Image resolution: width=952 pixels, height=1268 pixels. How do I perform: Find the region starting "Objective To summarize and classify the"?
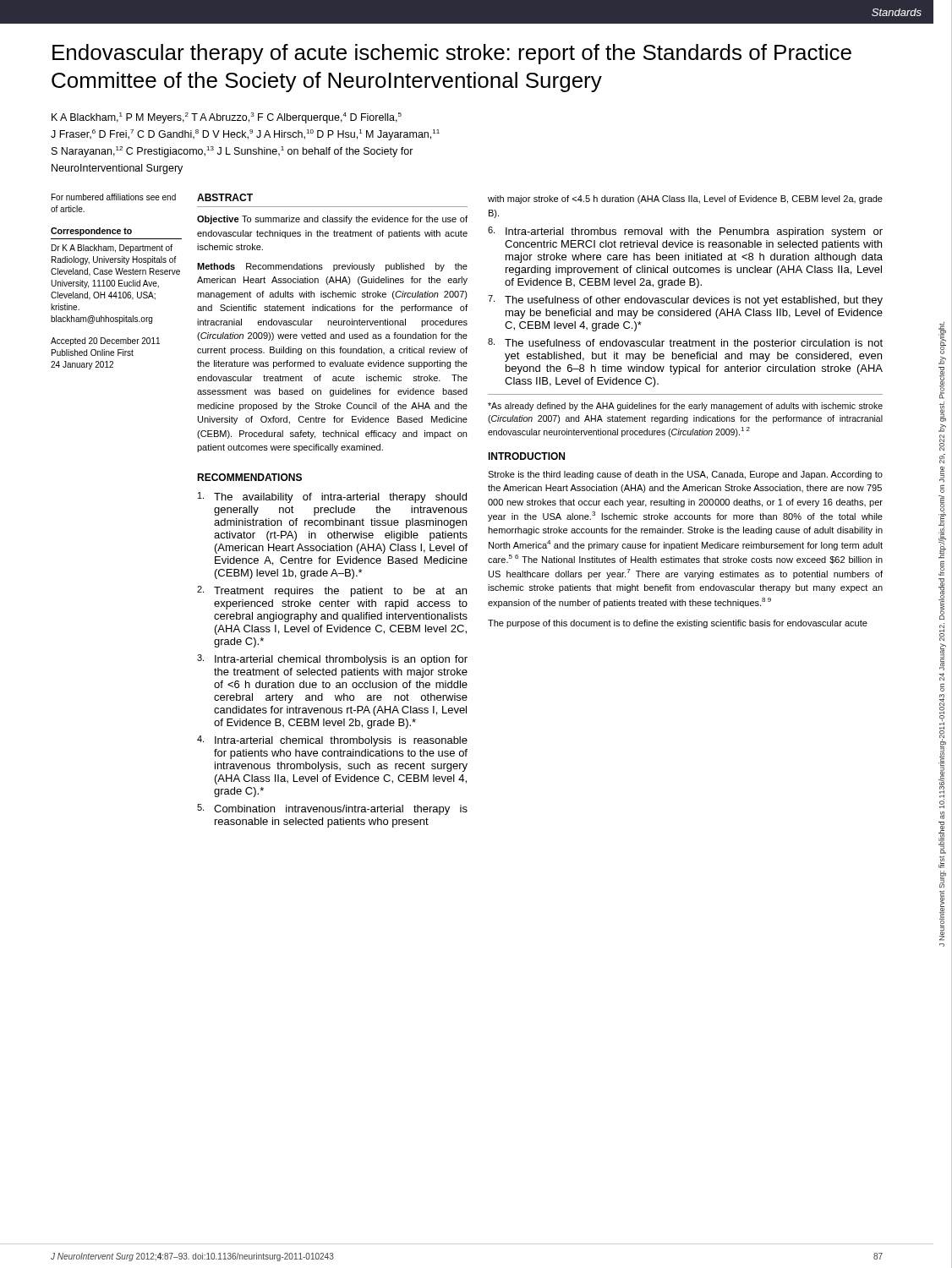pos(332,233)
